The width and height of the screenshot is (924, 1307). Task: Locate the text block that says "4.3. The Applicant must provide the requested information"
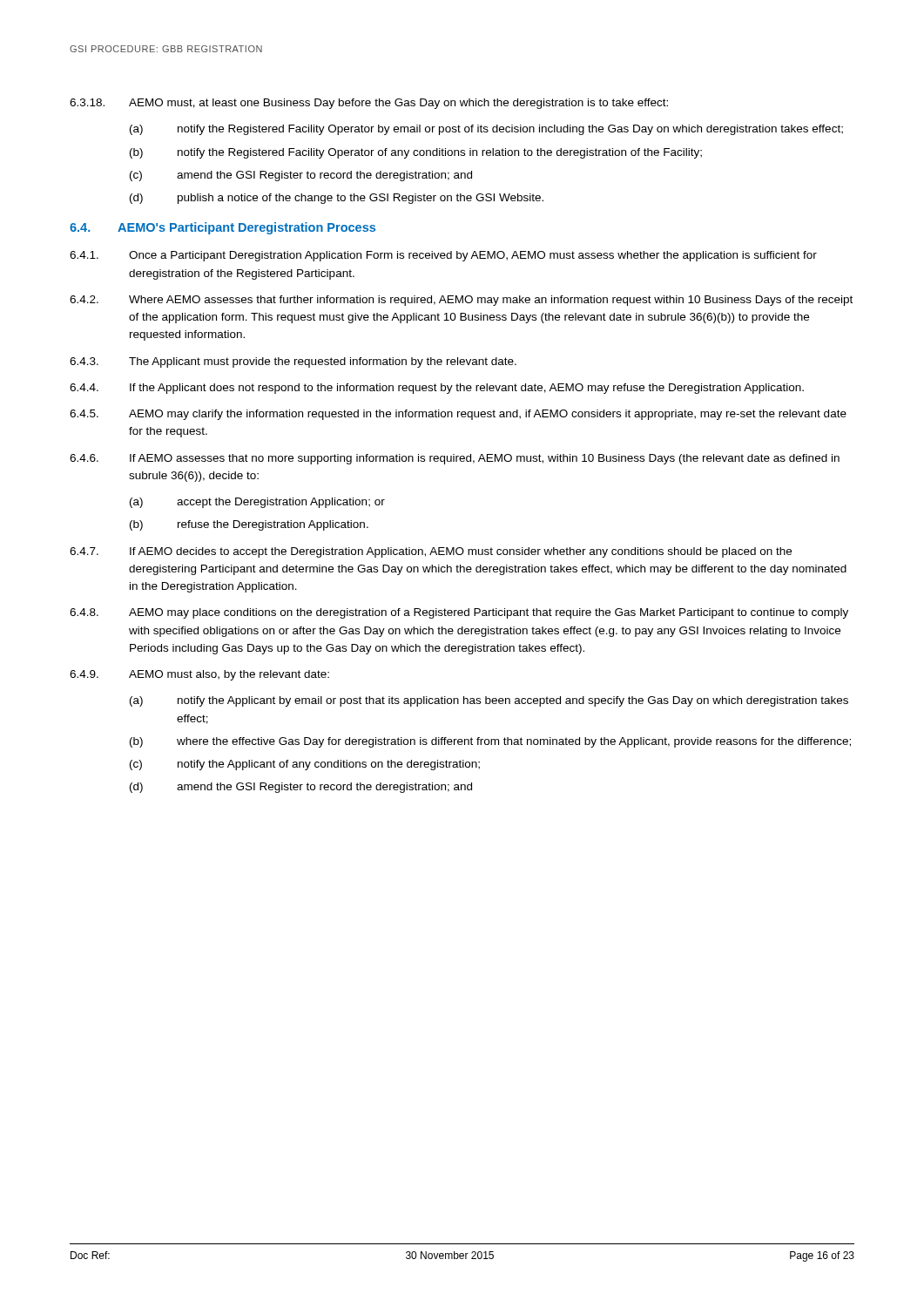pyautogui.click(x=462, y=361)
